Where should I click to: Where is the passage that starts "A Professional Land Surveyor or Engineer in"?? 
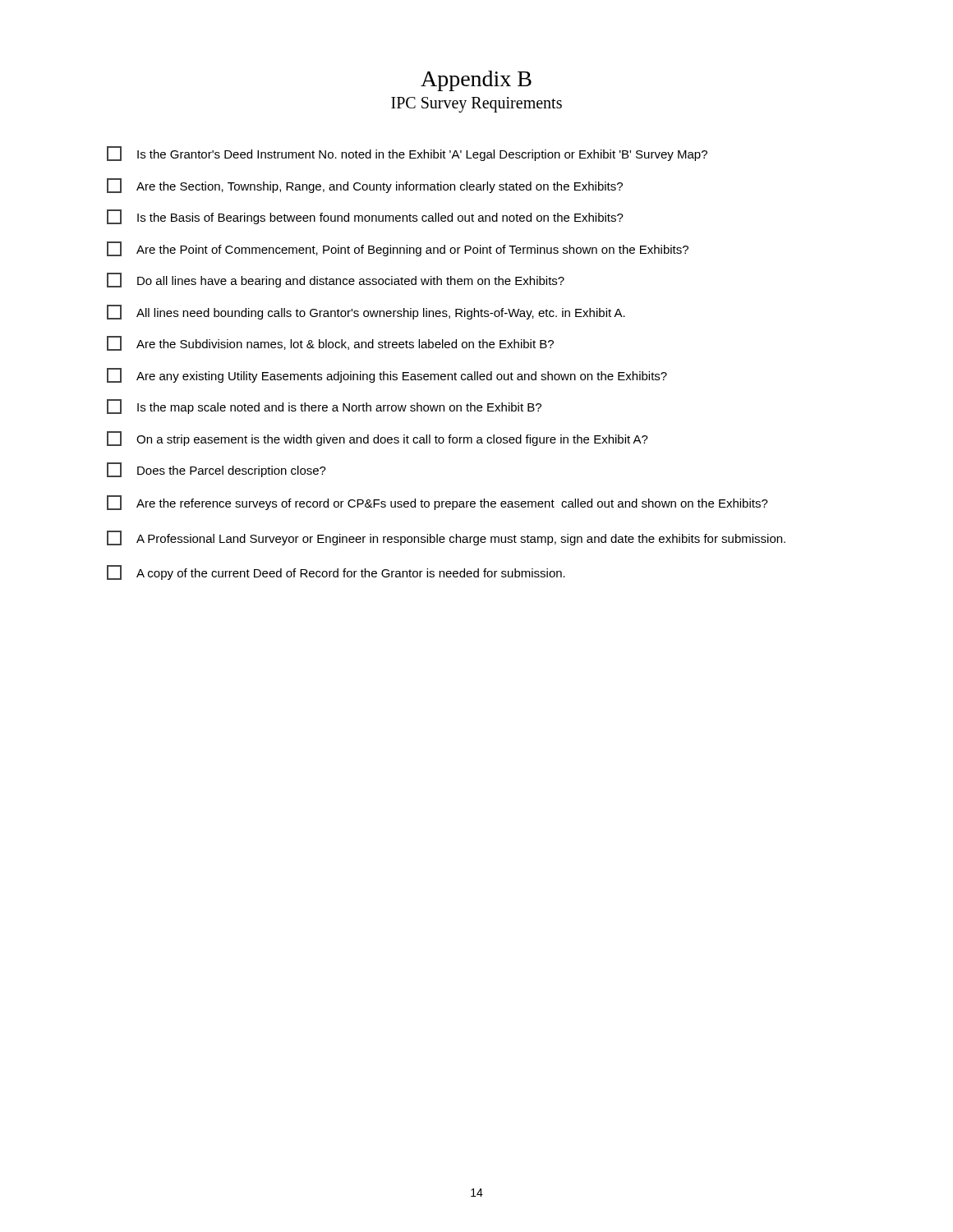pyautogui.click(x=476, y=538)
